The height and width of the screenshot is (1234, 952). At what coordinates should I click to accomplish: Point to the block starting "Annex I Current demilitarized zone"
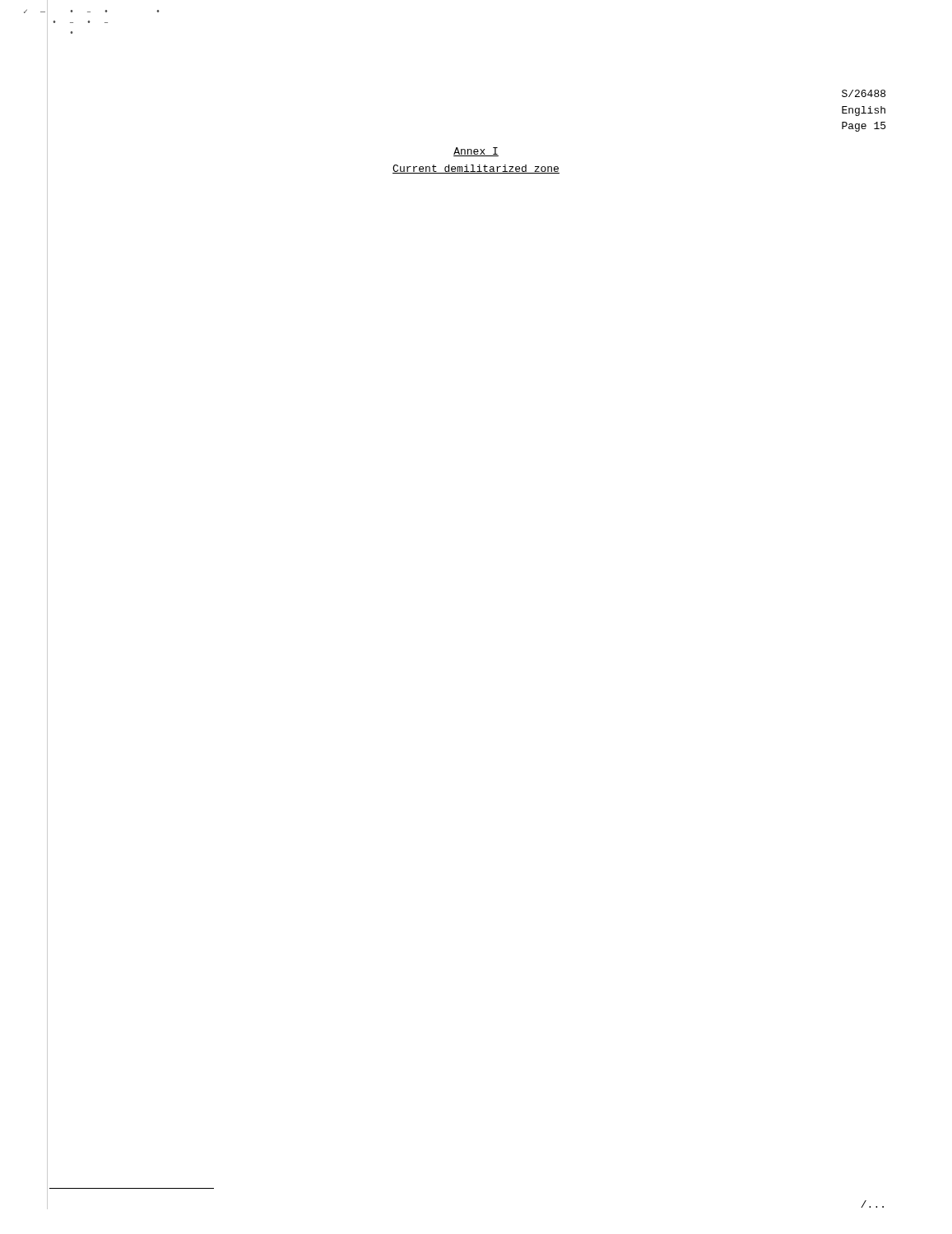click(x=476, y=160)
